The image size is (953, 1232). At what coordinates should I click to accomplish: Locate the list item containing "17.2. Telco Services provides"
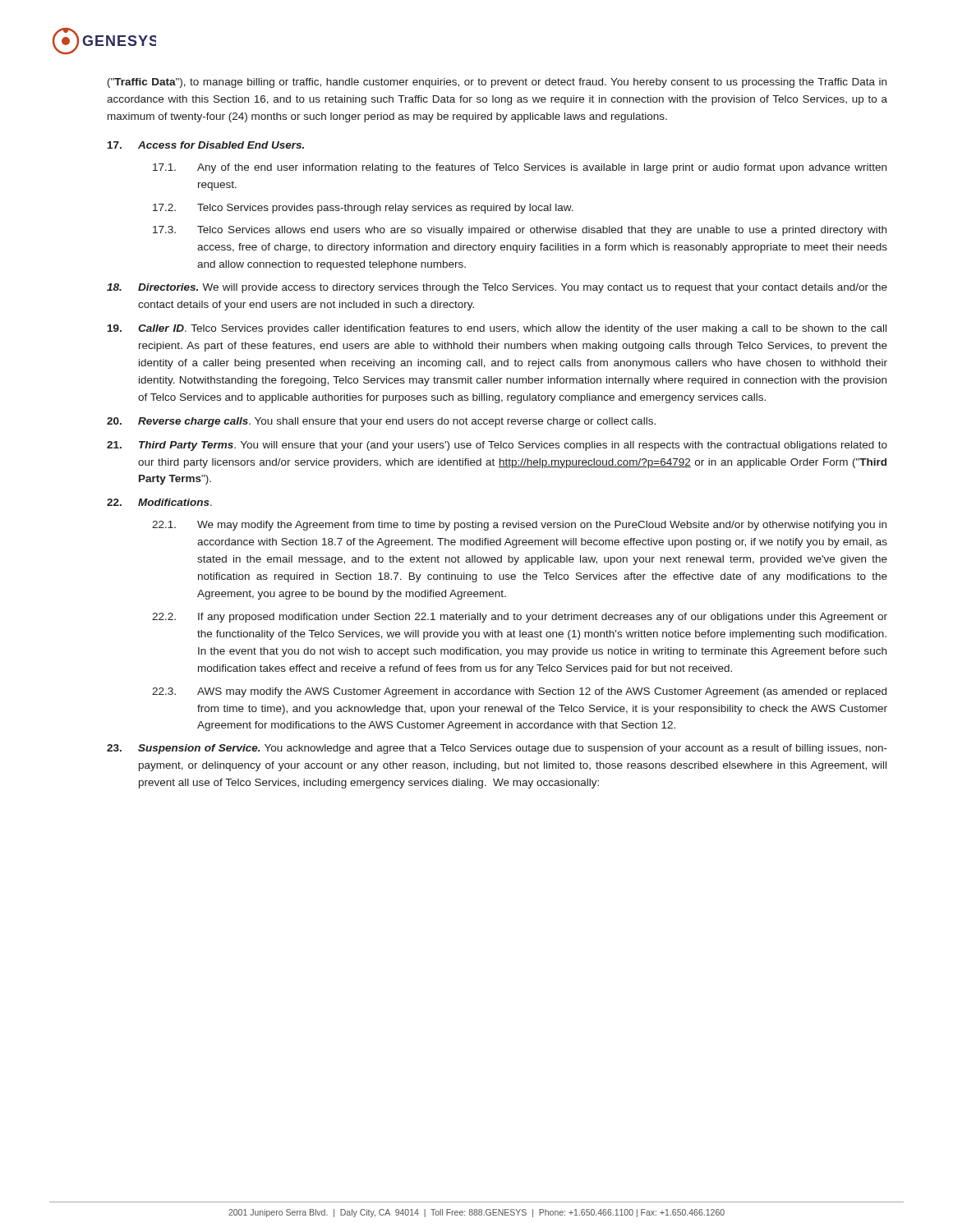(x=520, y=208)
